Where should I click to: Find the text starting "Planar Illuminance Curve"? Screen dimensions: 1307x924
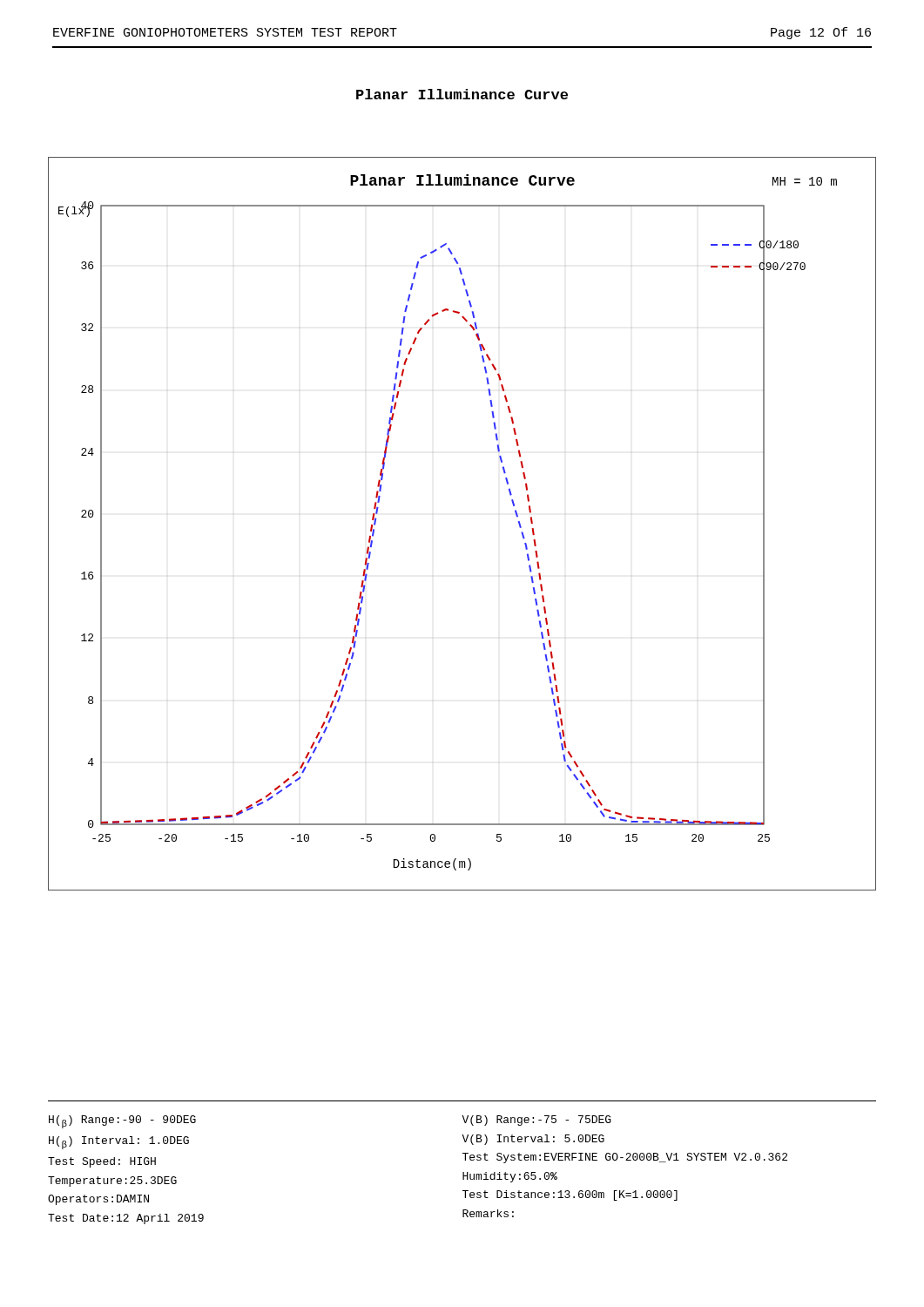(462, 95)
